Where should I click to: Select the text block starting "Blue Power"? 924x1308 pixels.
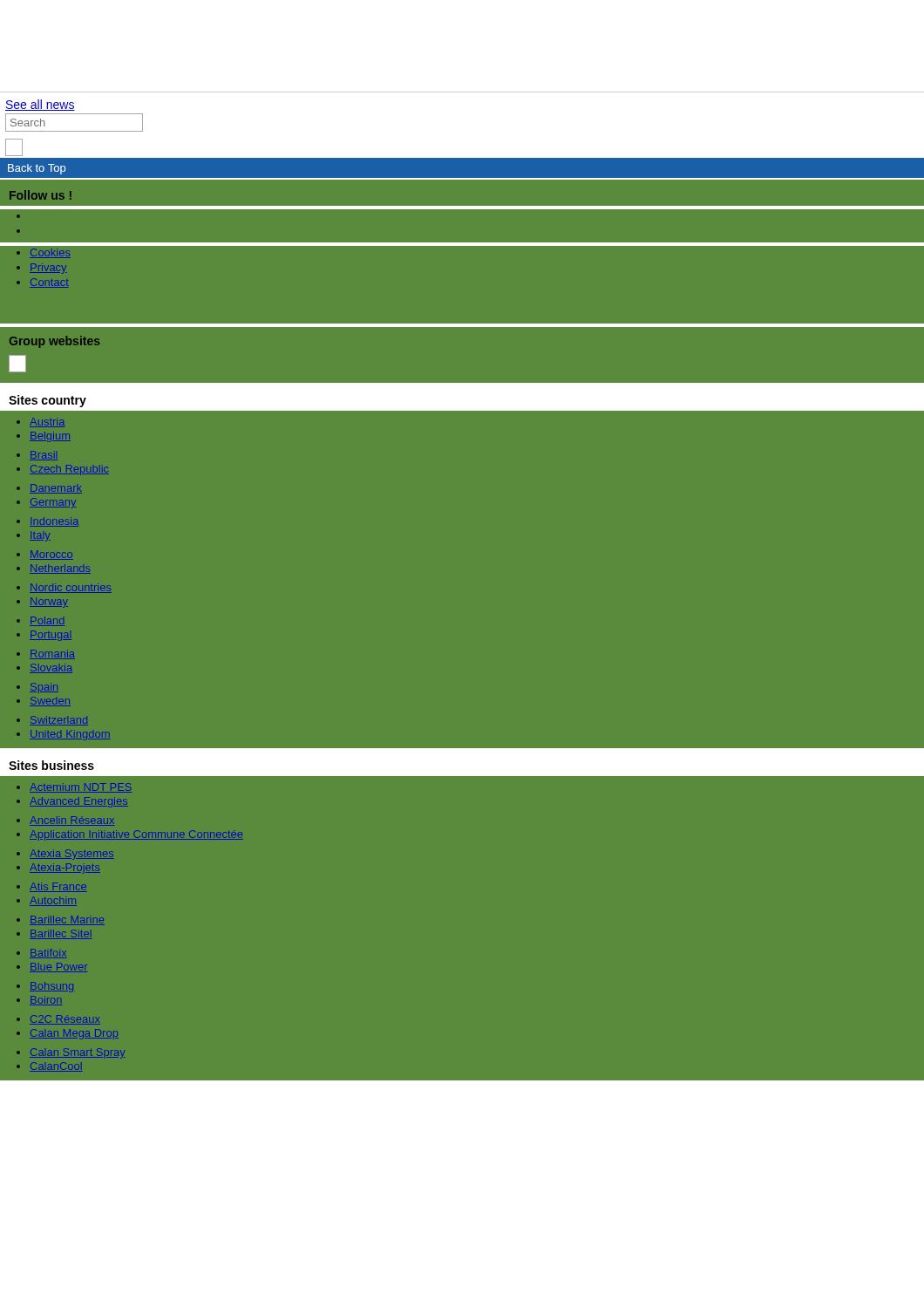(59, 967)
